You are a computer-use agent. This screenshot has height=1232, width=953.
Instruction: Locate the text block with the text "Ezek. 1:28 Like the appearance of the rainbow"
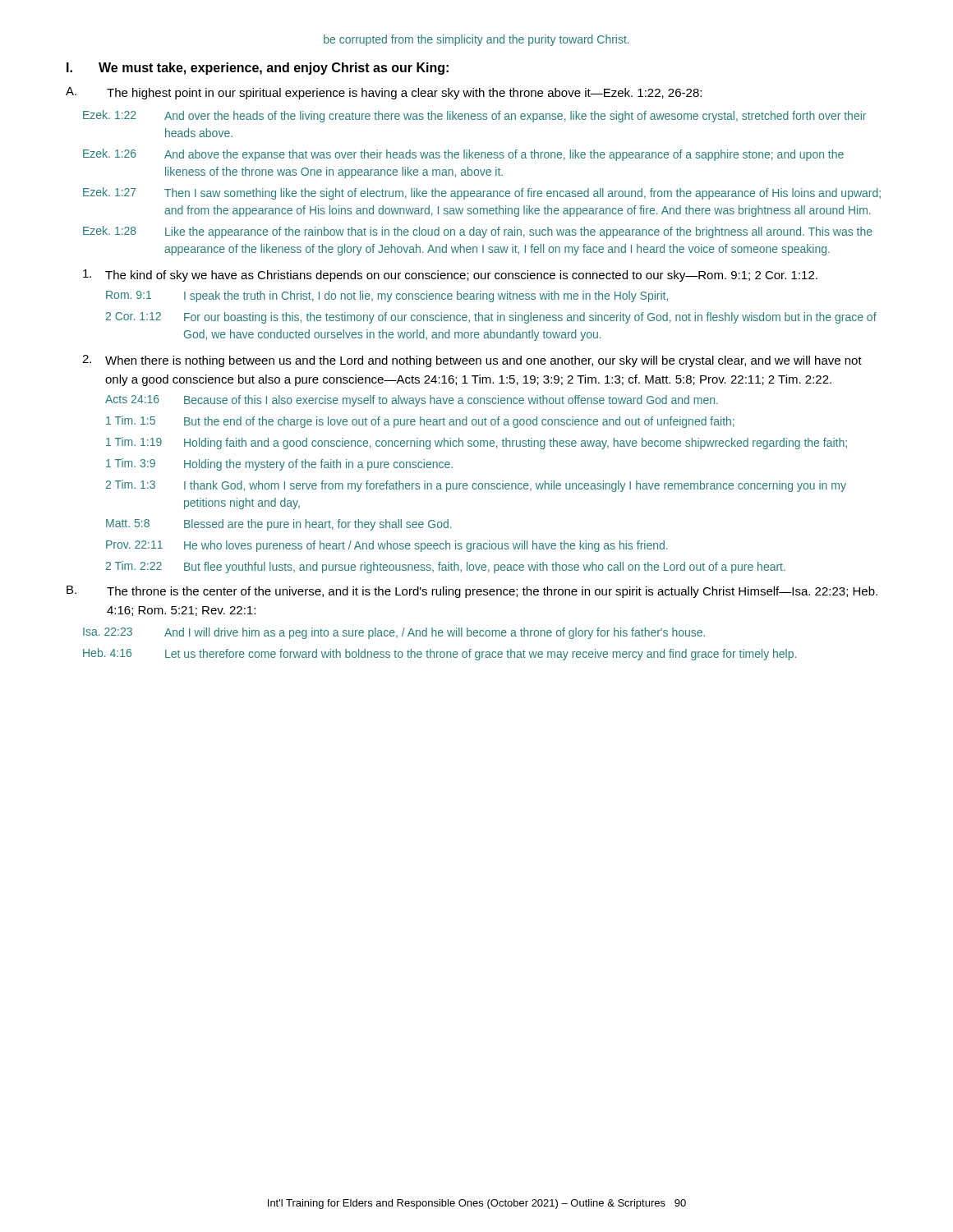[x=485, y=240]
